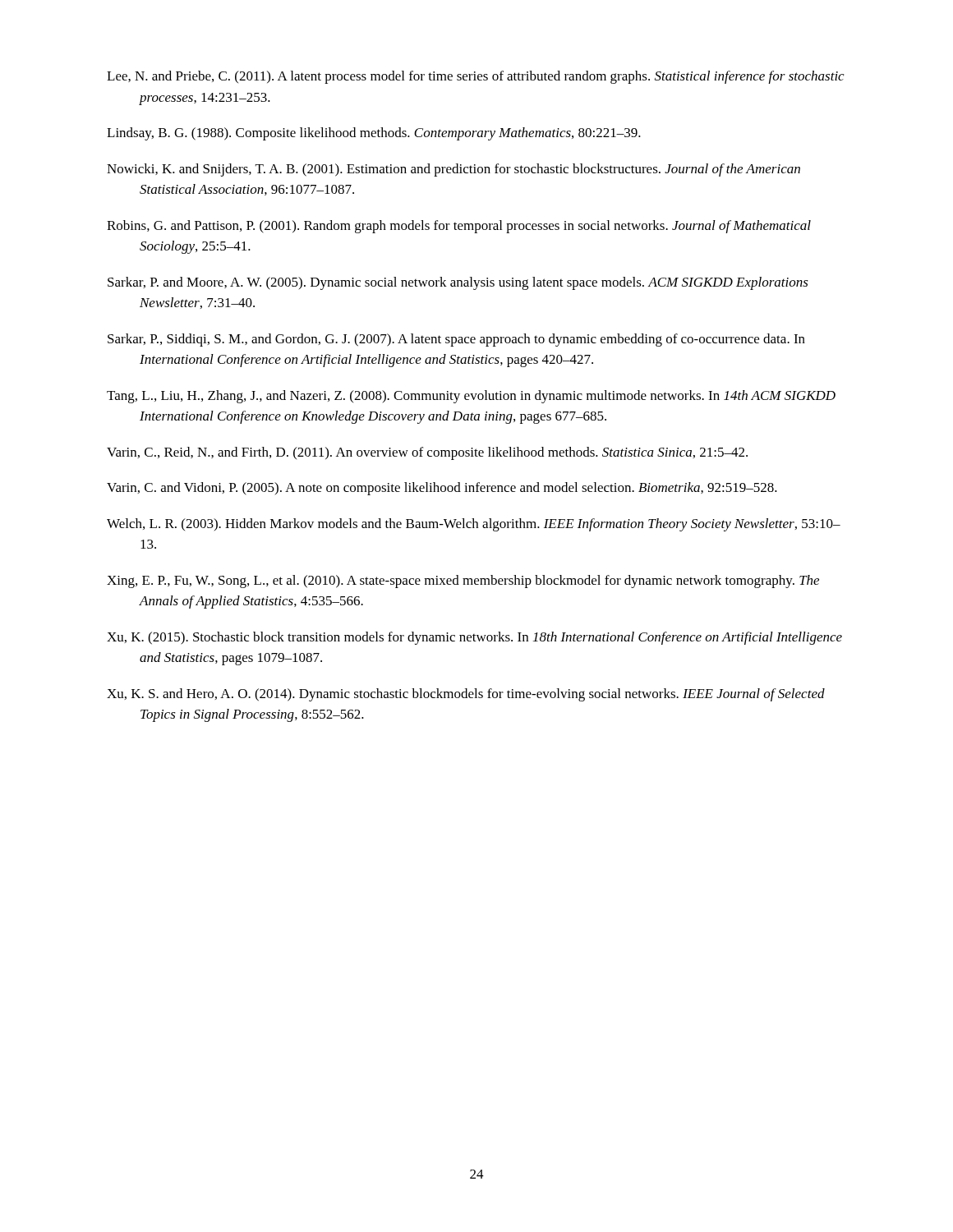Locate the list item that says "Welch, L. R."
Image resolution: width=953 pixels, height=1232 pixels.
tap(473, 534)
